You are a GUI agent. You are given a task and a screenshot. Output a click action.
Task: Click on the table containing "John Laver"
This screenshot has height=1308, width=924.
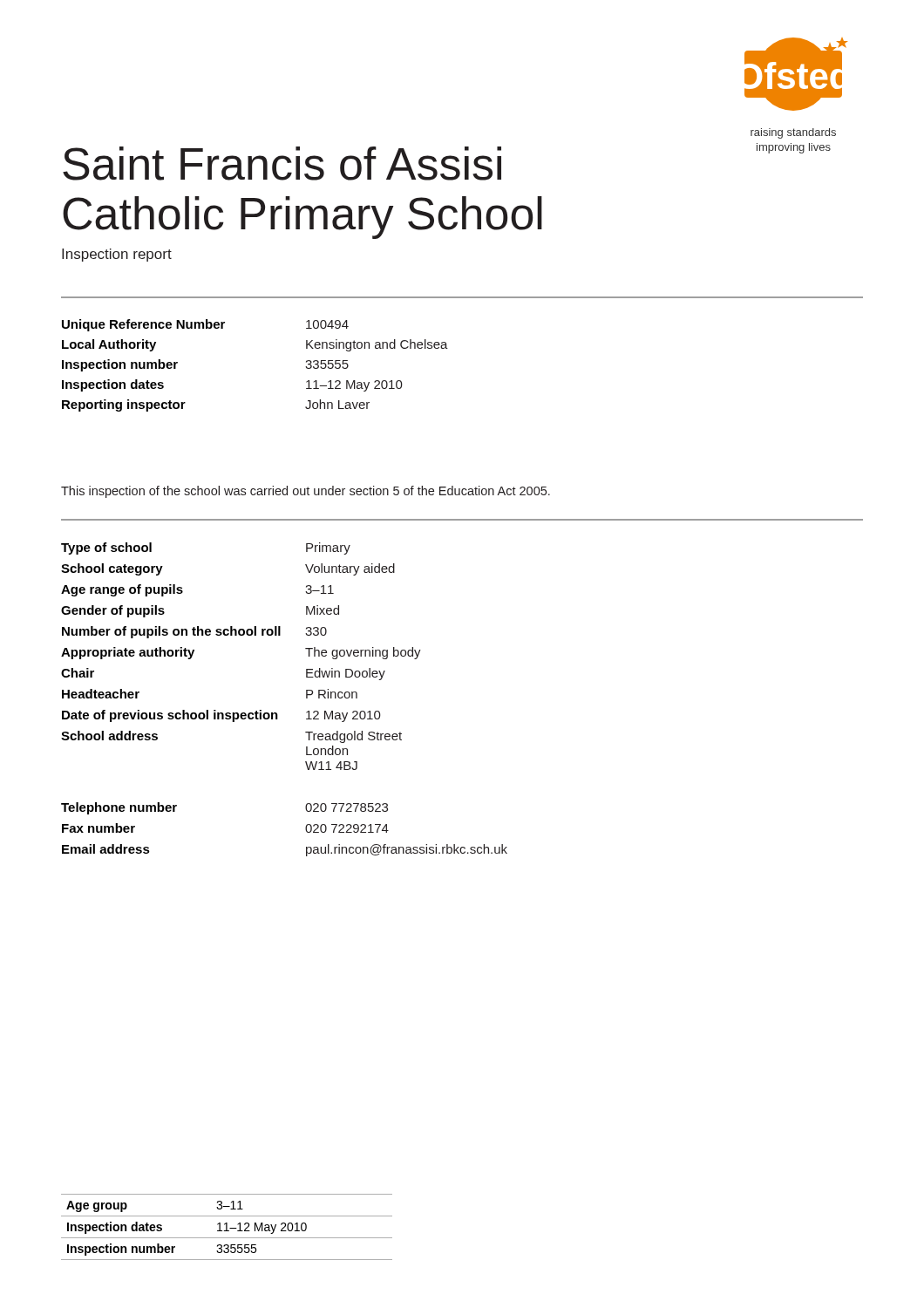click(x=462, y=364)
